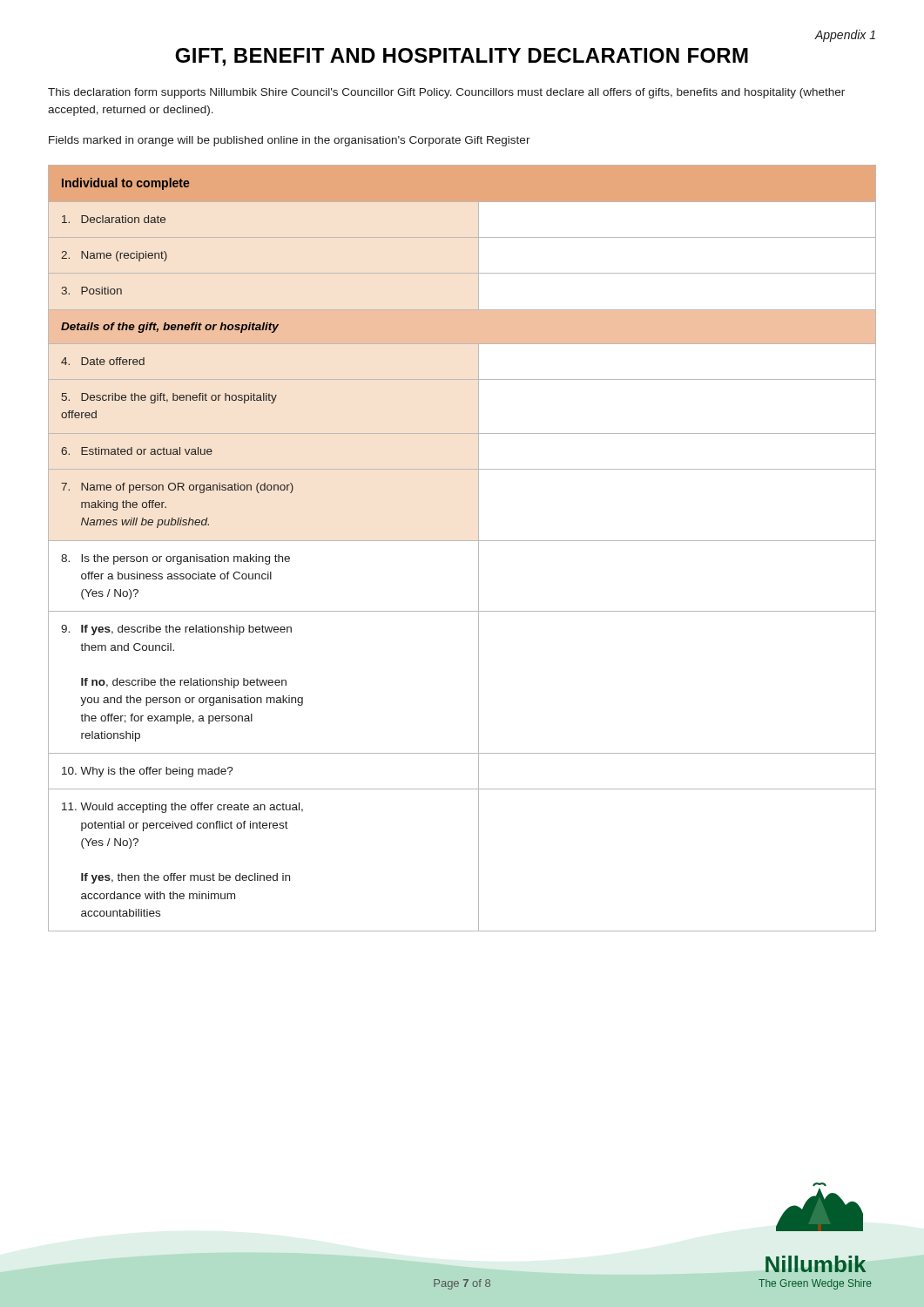
Task: Select the block starting "Fields marked in"
Action: coord(289,139)
